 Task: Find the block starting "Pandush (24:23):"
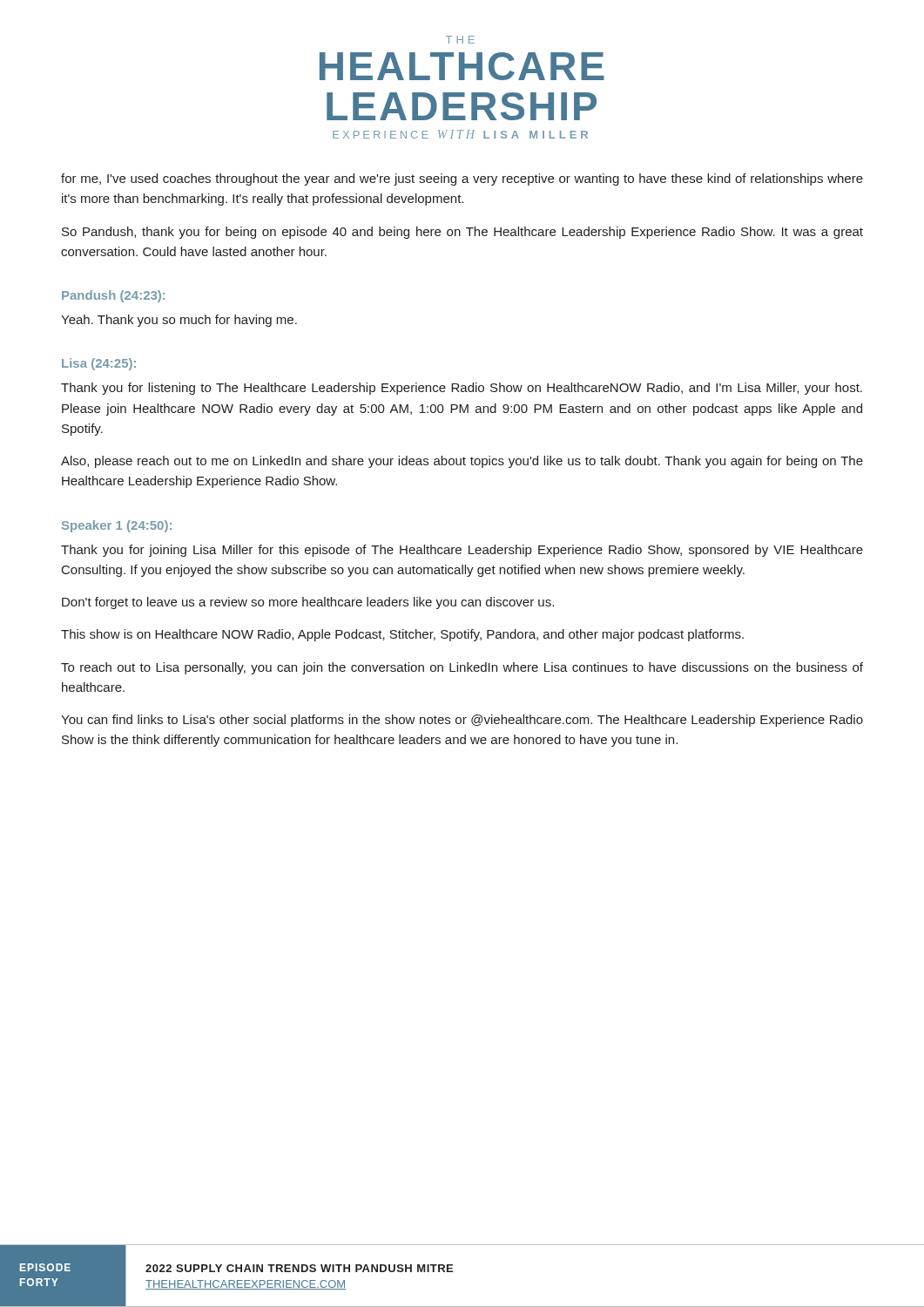(114, 295)
